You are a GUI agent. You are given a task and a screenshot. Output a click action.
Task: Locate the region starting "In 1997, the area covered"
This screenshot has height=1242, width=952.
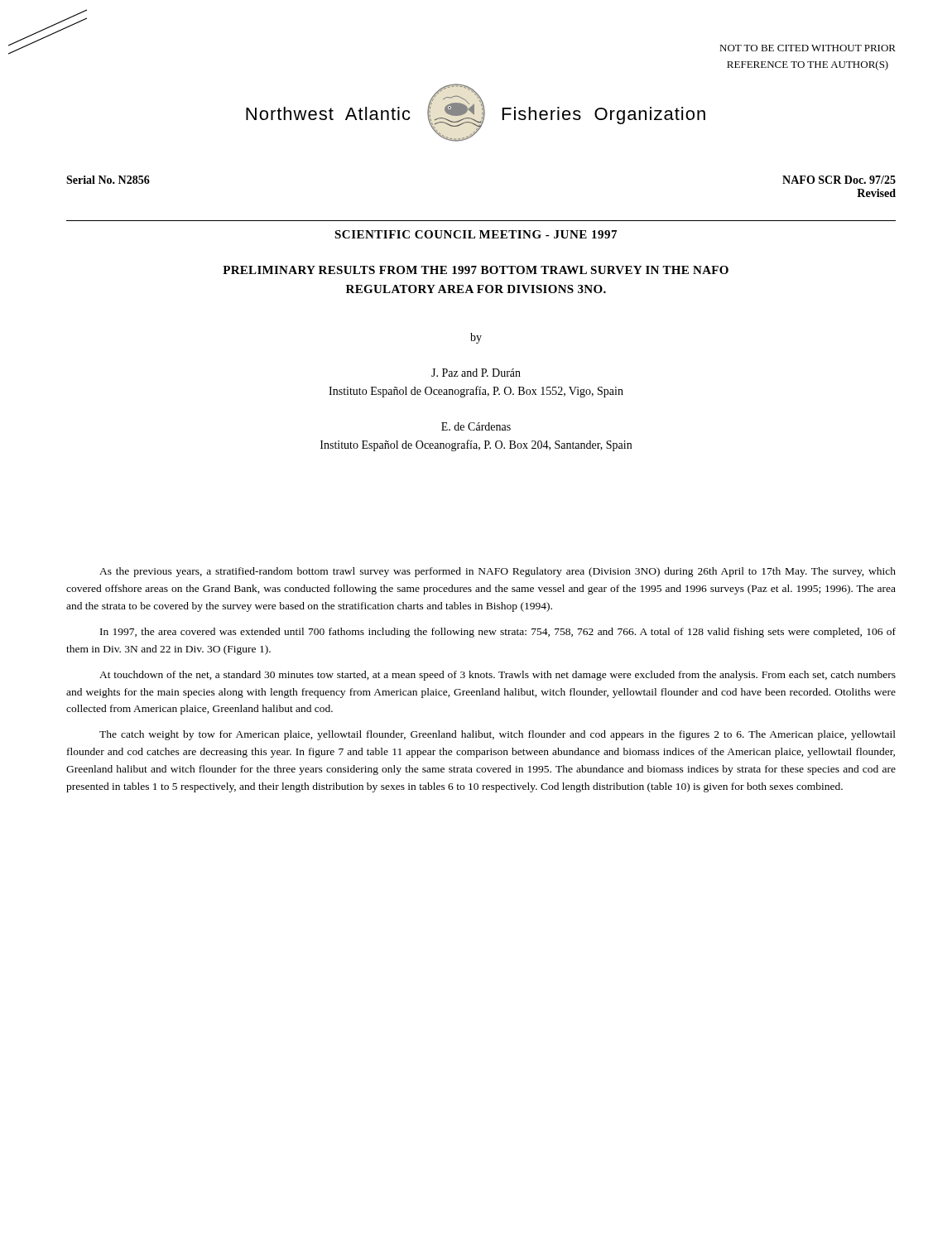point(481,640)
